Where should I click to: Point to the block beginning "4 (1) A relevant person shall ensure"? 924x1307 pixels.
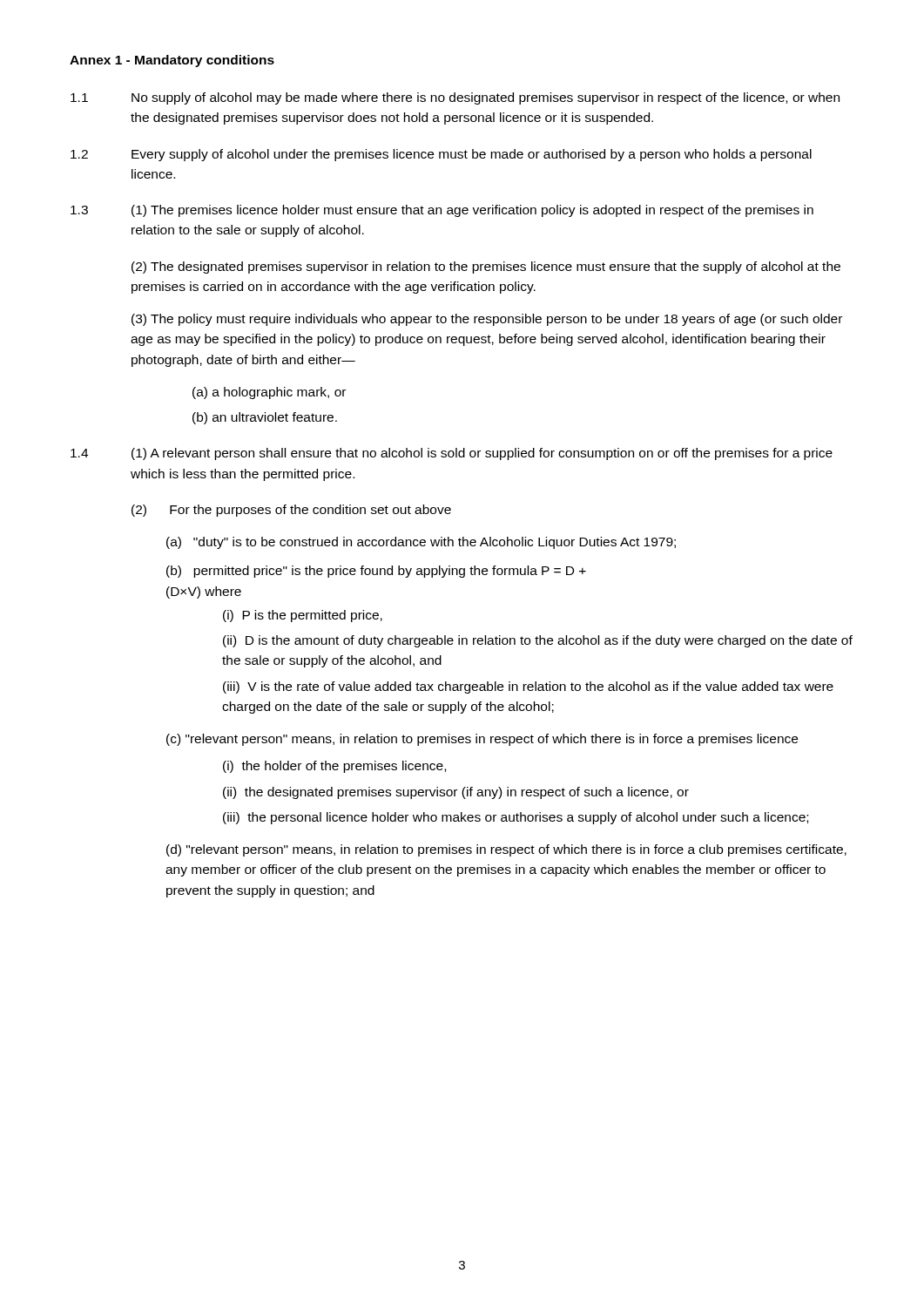(462, 463)
